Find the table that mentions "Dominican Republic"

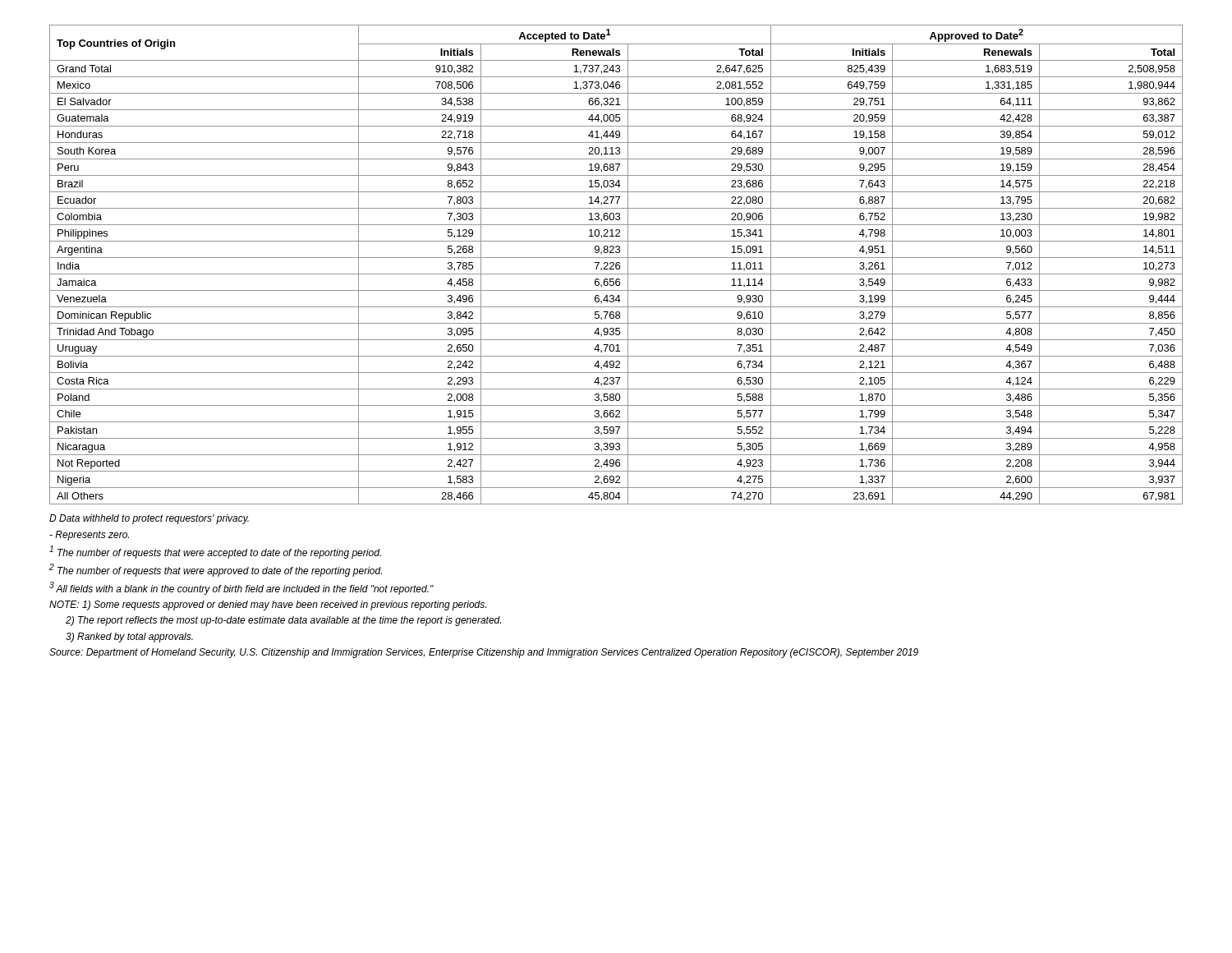(616, 265)
